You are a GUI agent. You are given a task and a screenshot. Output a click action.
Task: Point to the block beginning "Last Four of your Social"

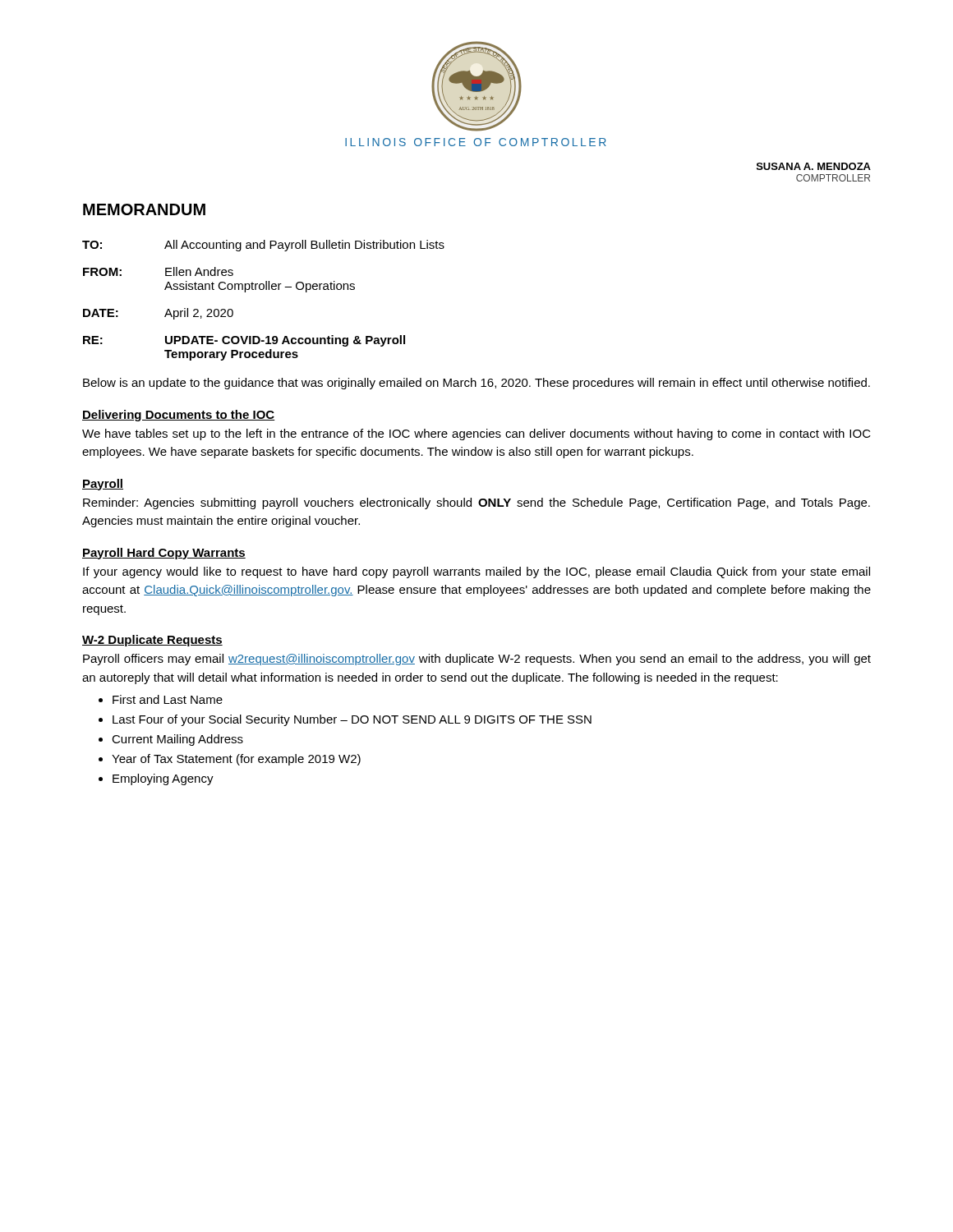pos(352,719)
